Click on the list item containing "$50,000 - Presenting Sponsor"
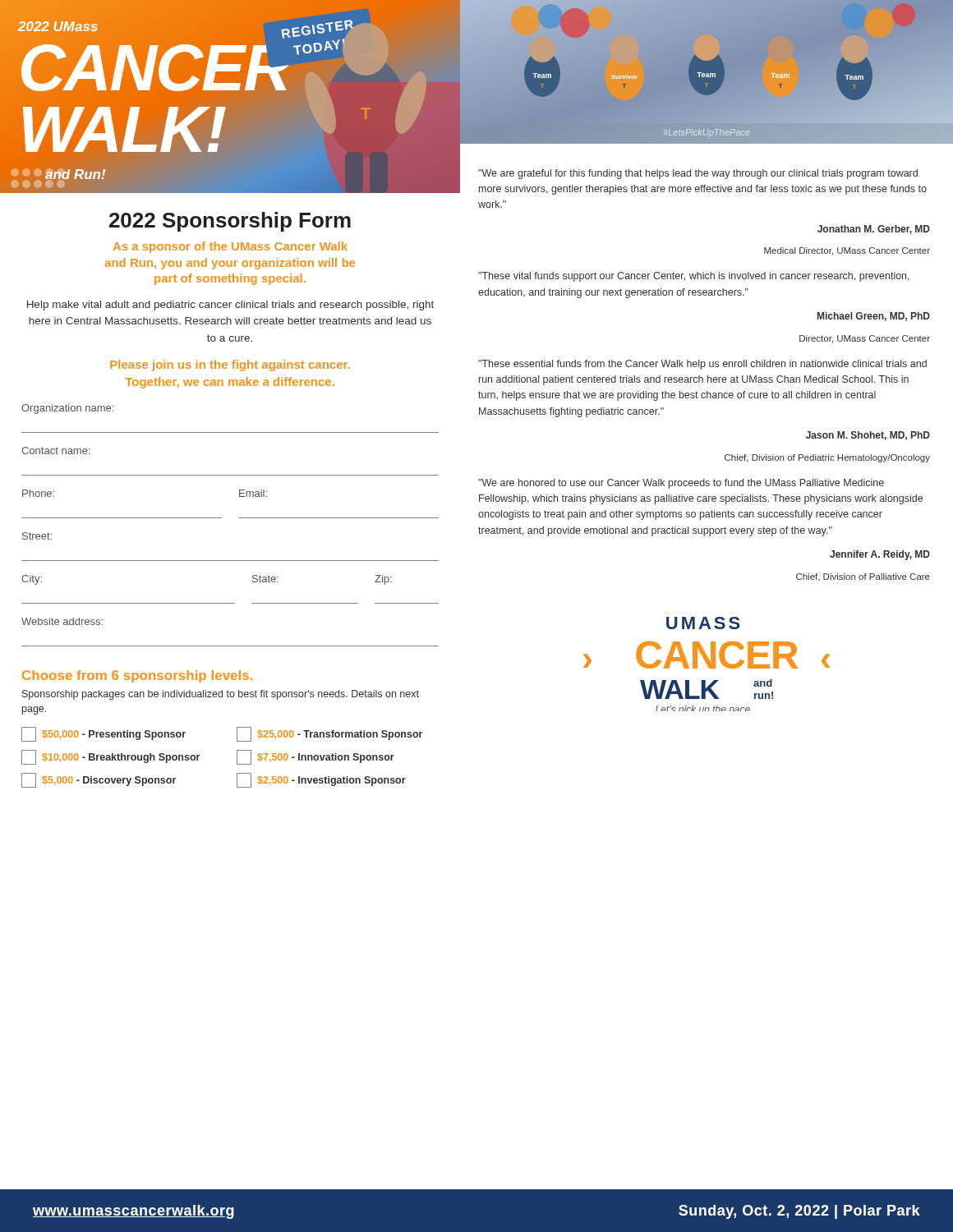Screen dimensions: 1232x953 point(104,735)
